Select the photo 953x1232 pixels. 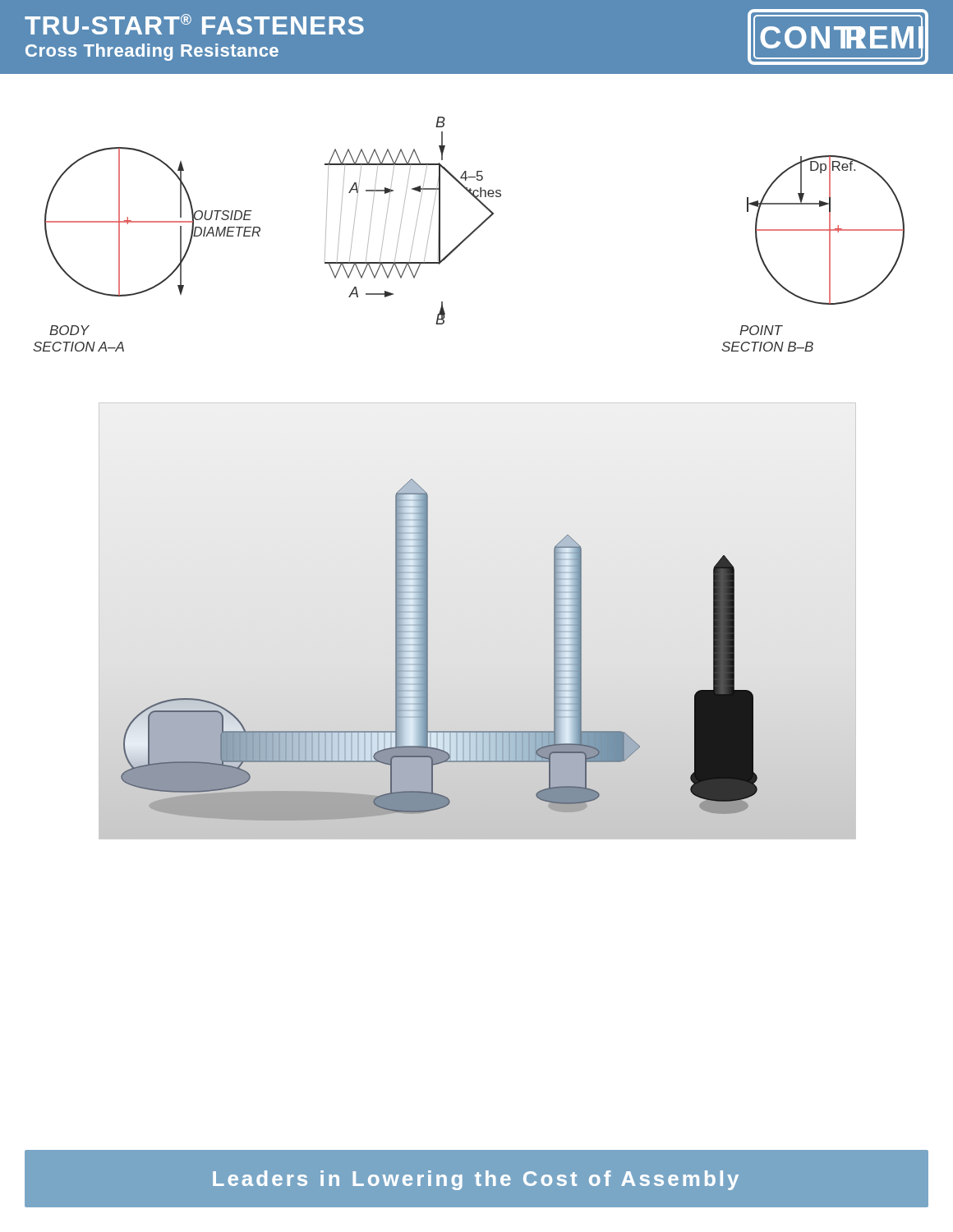point(477,621)
